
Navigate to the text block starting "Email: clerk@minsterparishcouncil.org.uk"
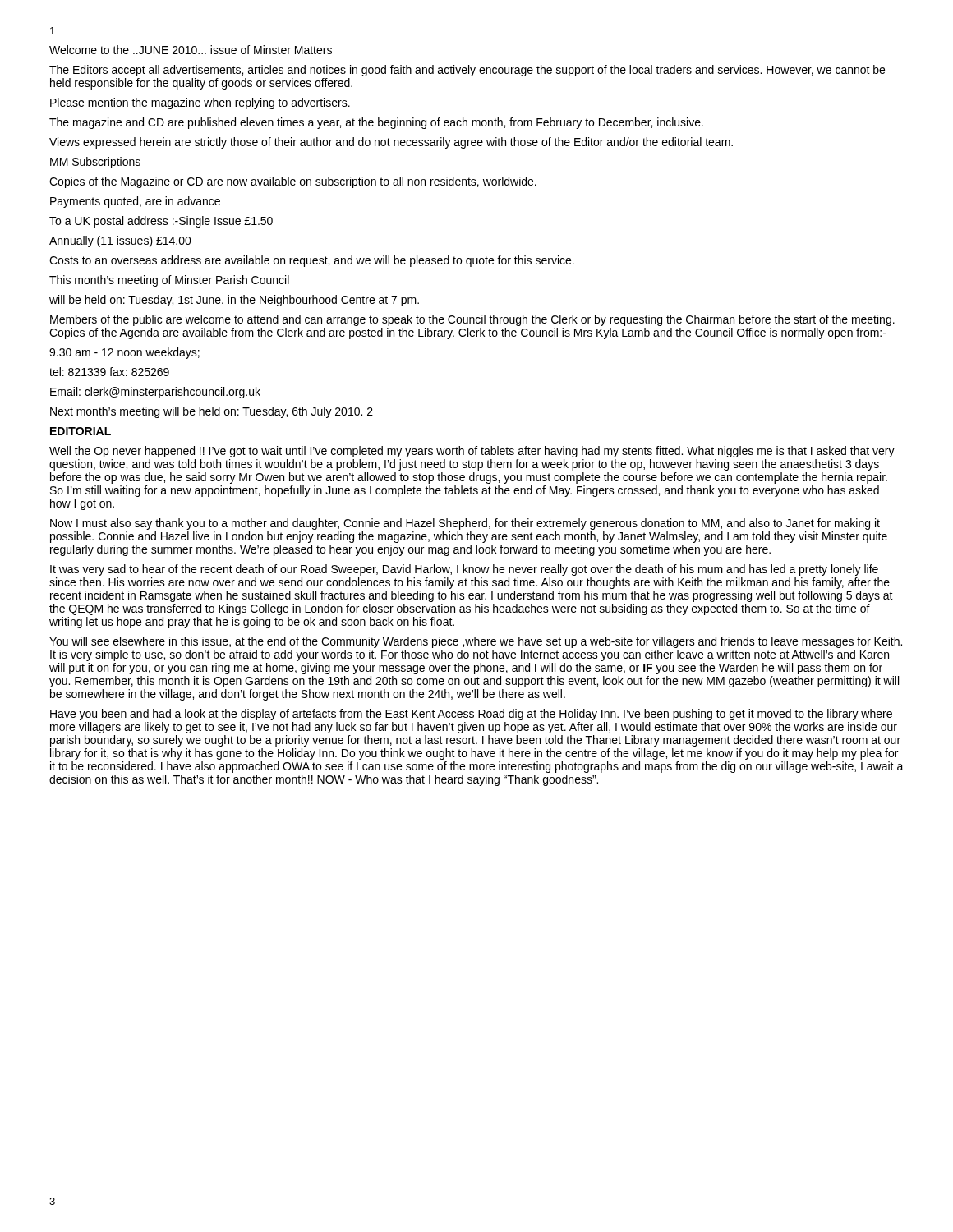(155, 392)
